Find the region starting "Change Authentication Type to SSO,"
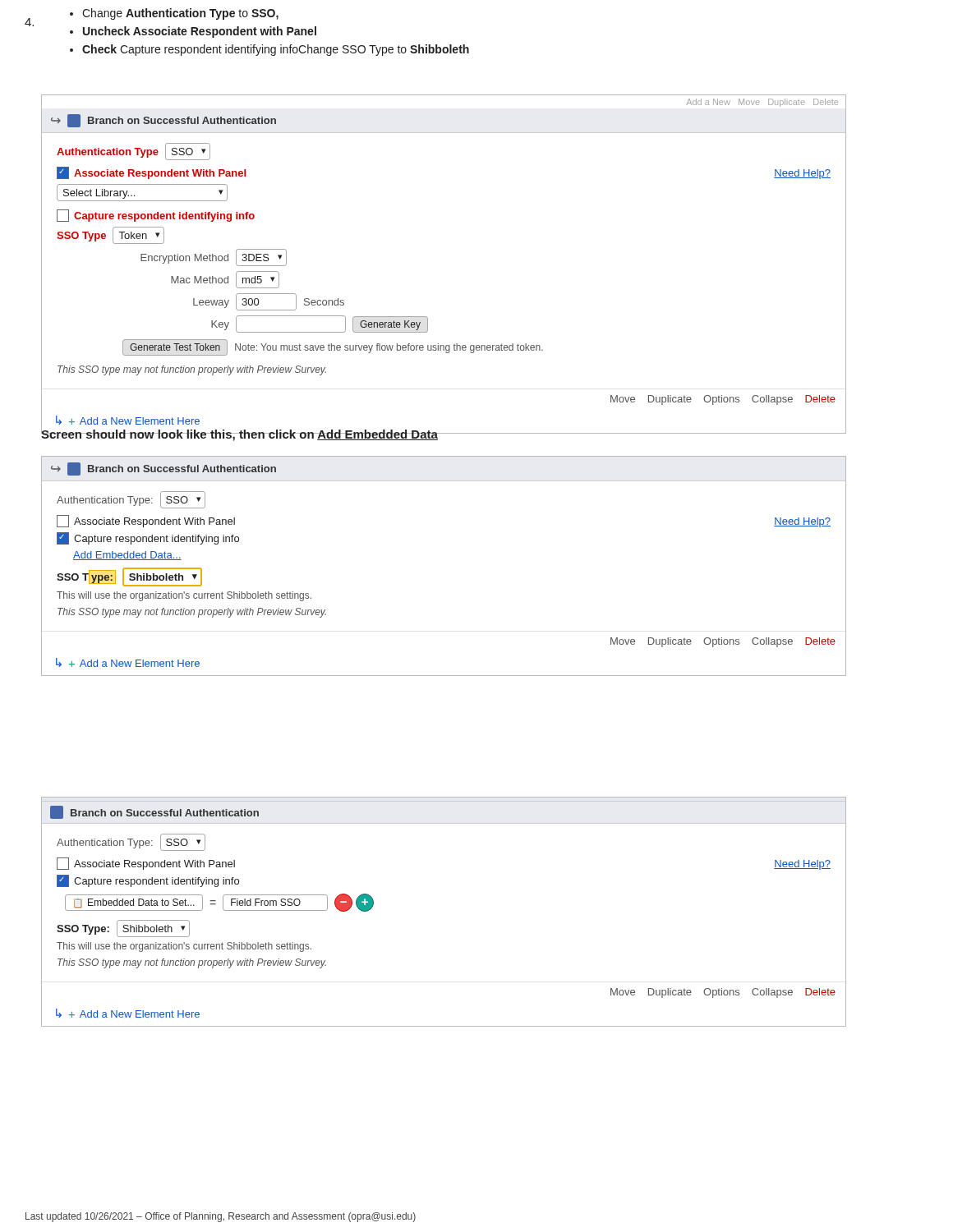The width and height of the screenshot is (953, 1232). [180, 13]
